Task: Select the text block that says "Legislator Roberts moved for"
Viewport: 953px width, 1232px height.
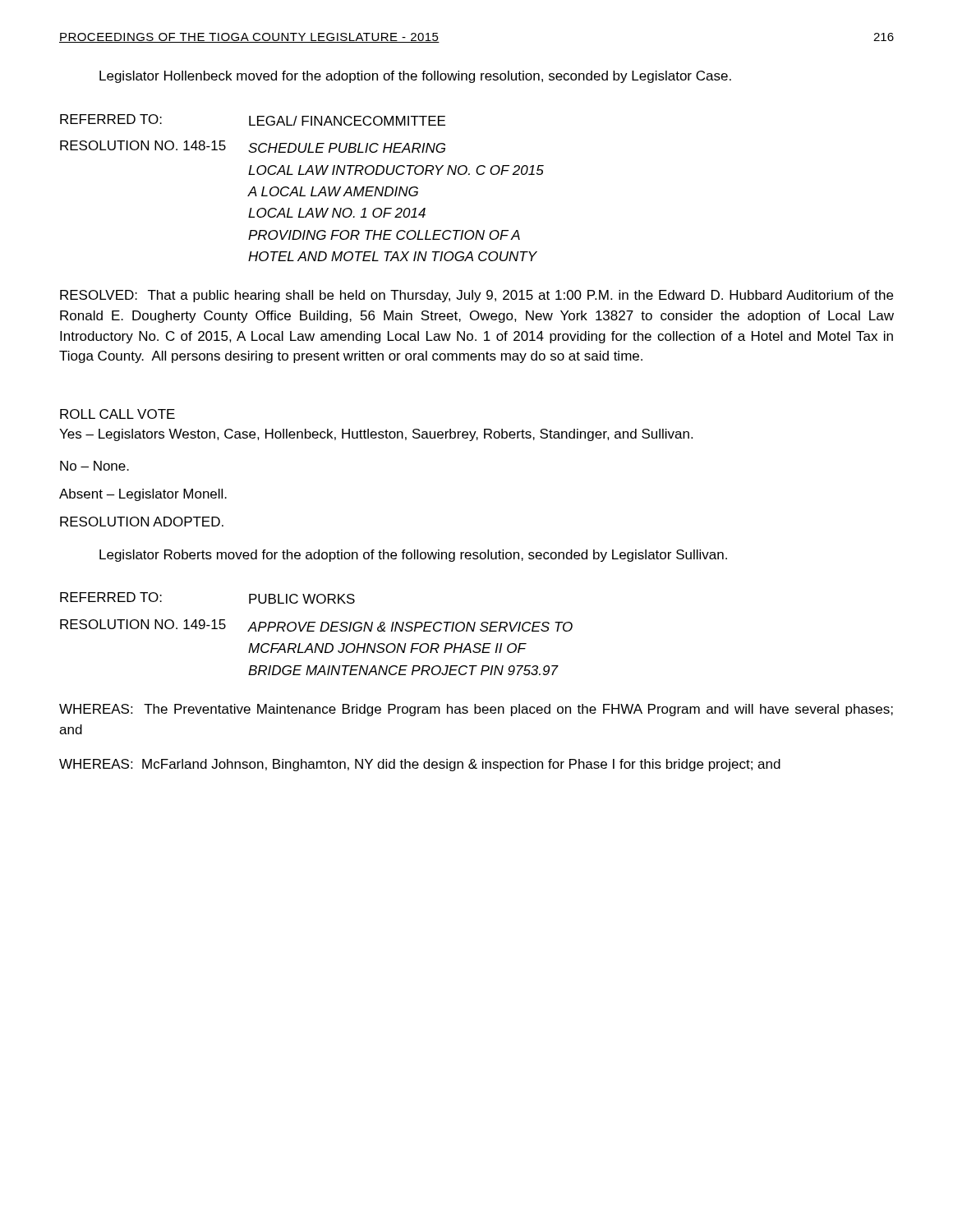Action: click(x=413, y=554)
